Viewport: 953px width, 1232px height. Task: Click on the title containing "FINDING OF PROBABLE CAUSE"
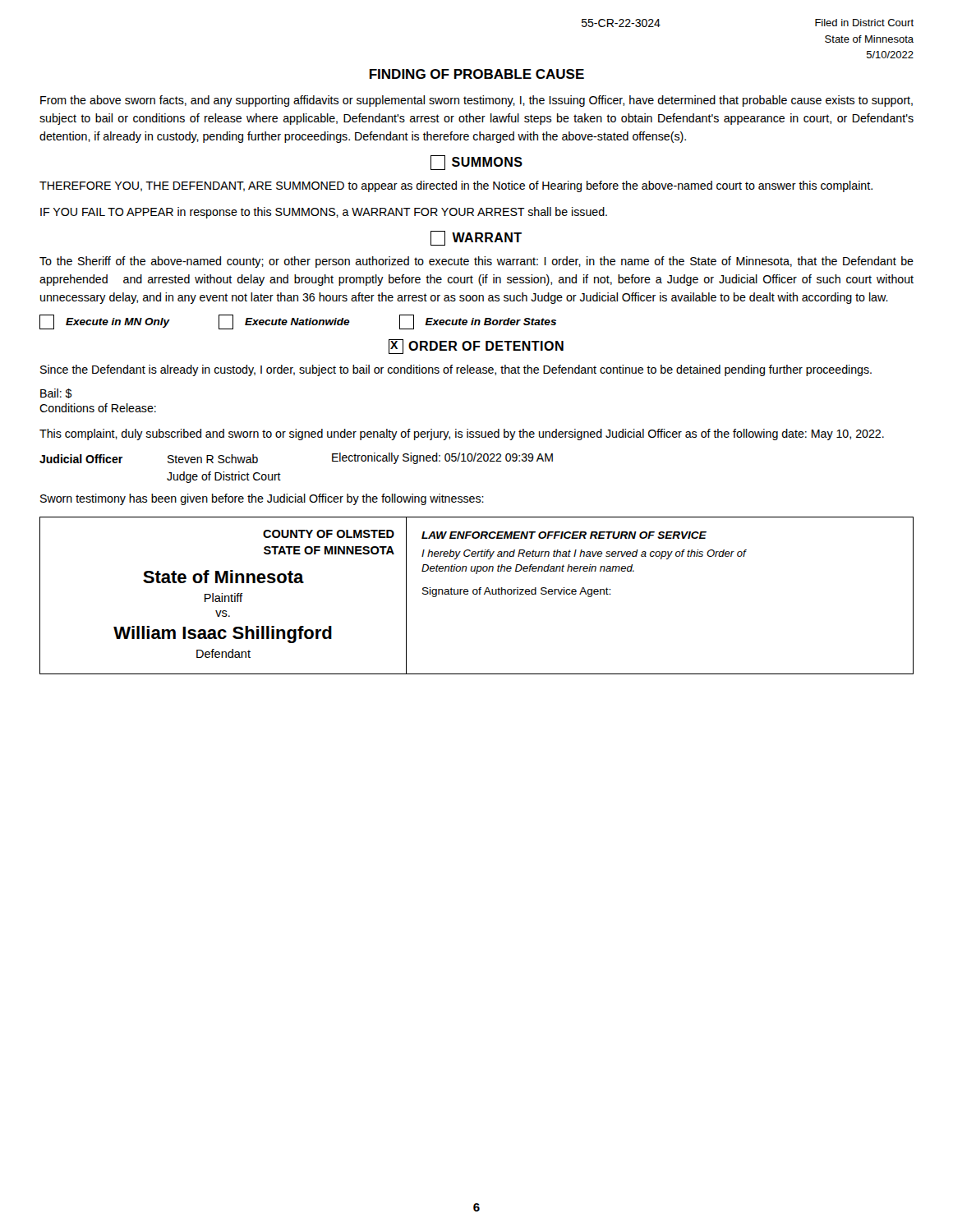click(x=476, y=74)
